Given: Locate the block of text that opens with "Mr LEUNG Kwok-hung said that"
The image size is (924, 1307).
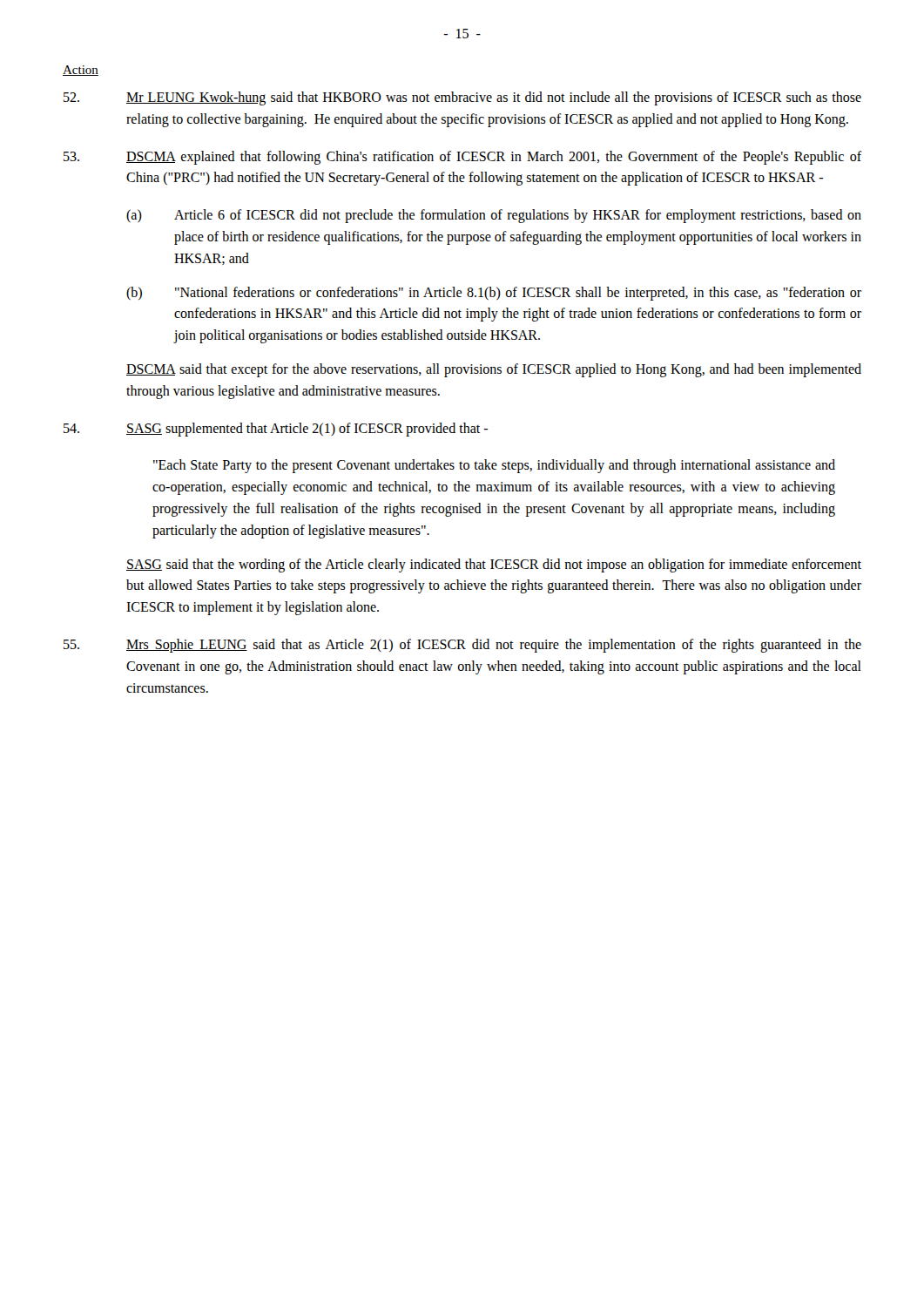Looking at the screenshot, I should [x=494, y=107].
